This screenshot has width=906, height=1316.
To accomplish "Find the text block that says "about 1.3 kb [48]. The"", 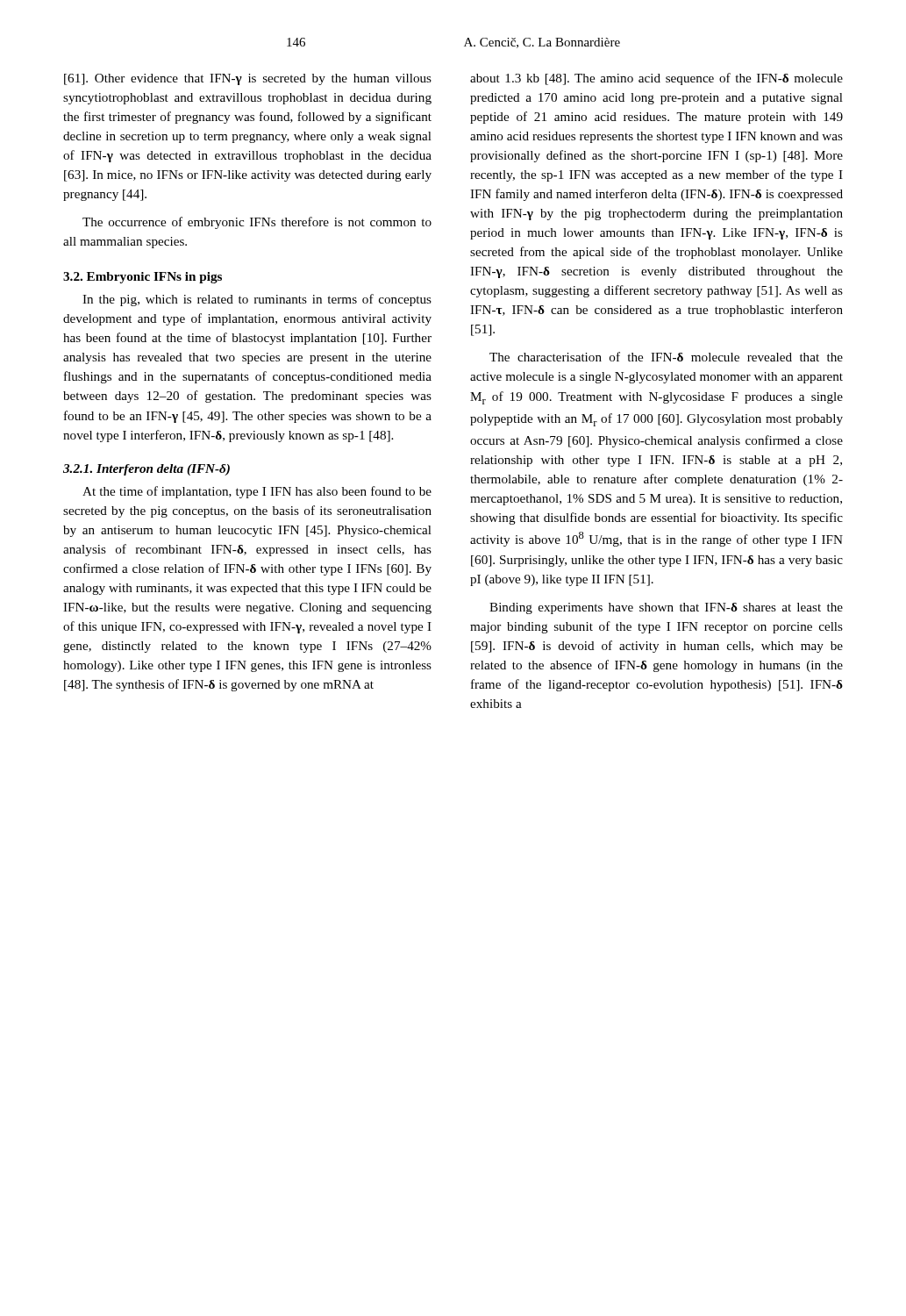I will [656, 204].
